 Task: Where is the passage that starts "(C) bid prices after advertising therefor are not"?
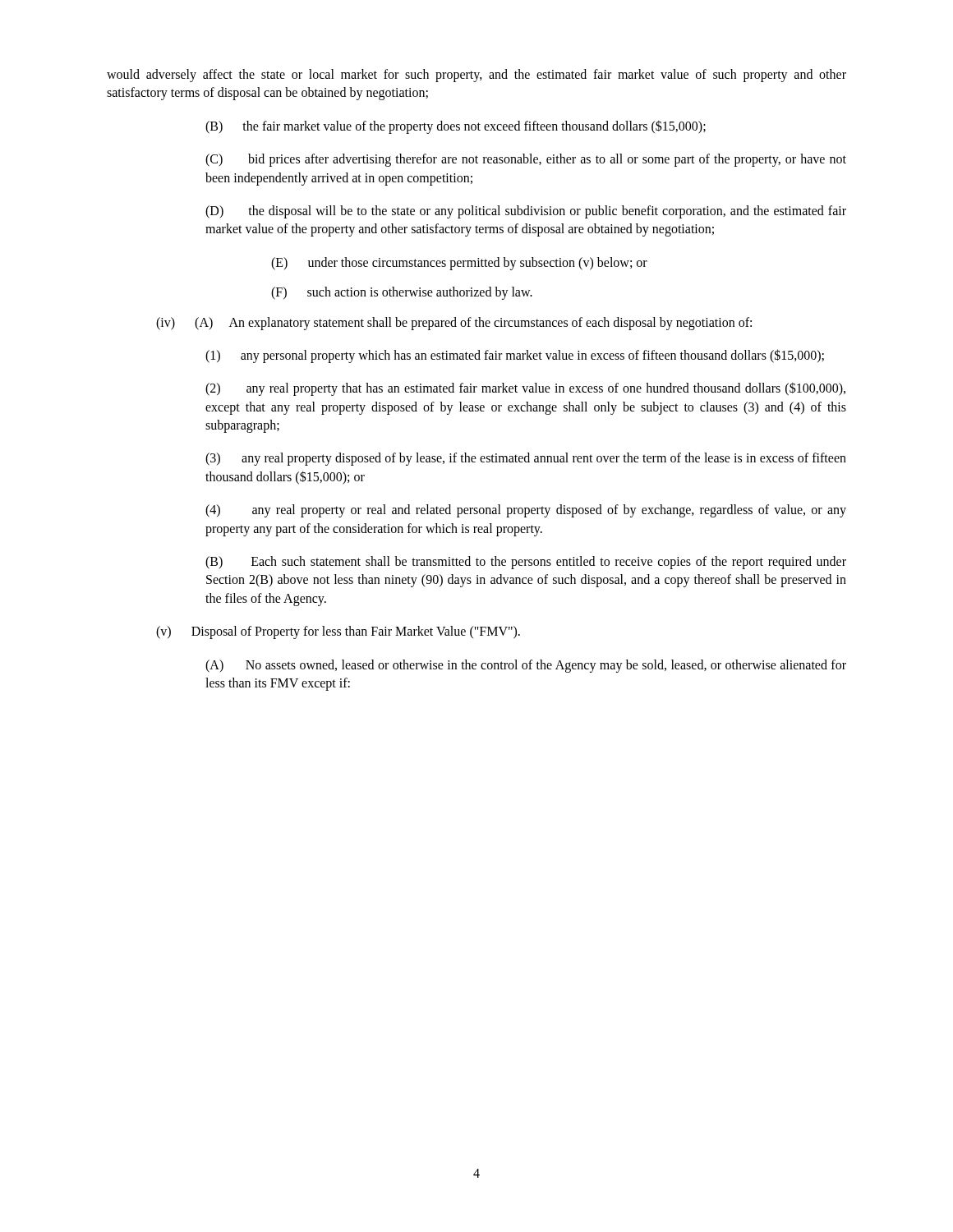(526, 168)
